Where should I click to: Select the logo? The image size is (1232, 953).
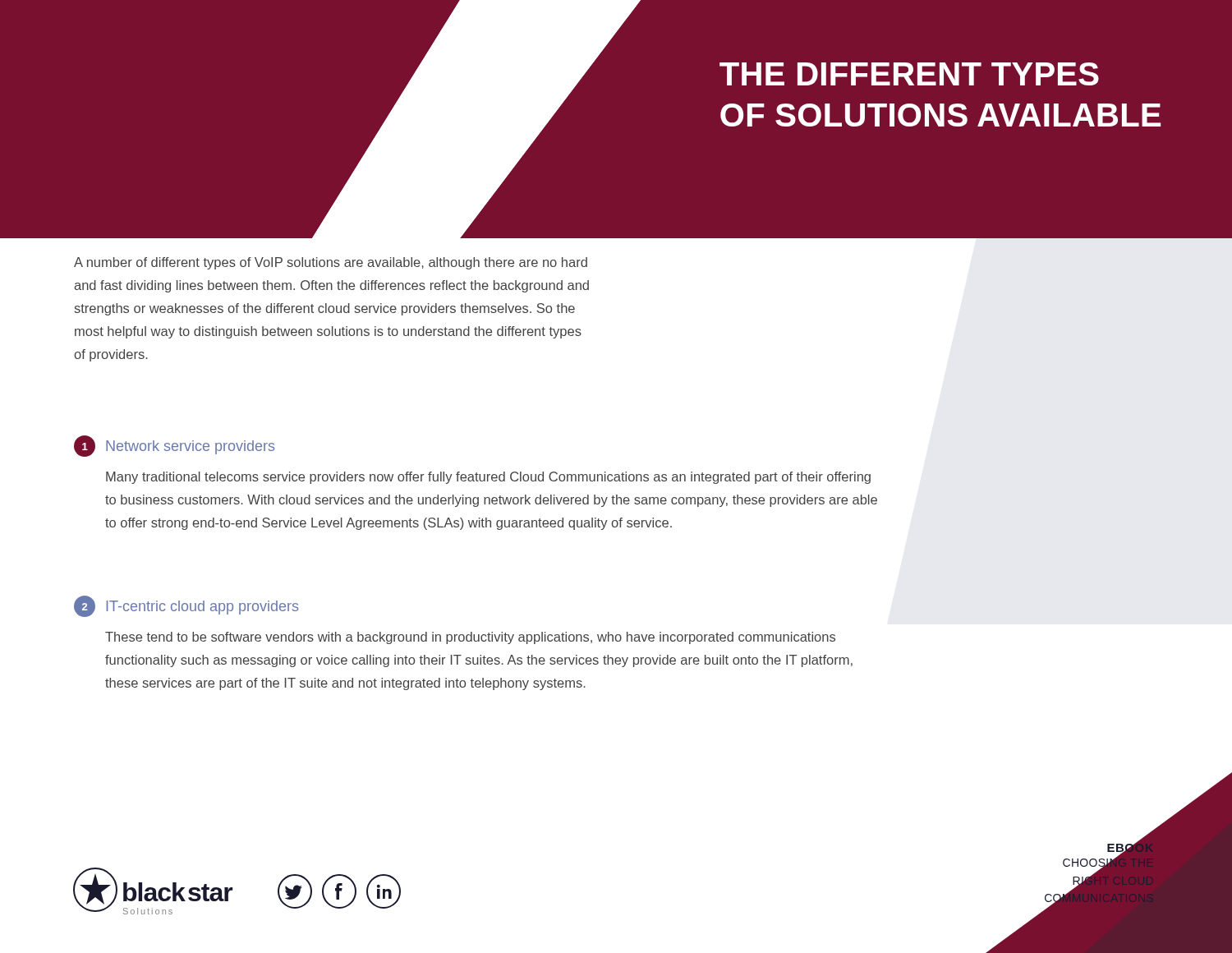[233, 891]
